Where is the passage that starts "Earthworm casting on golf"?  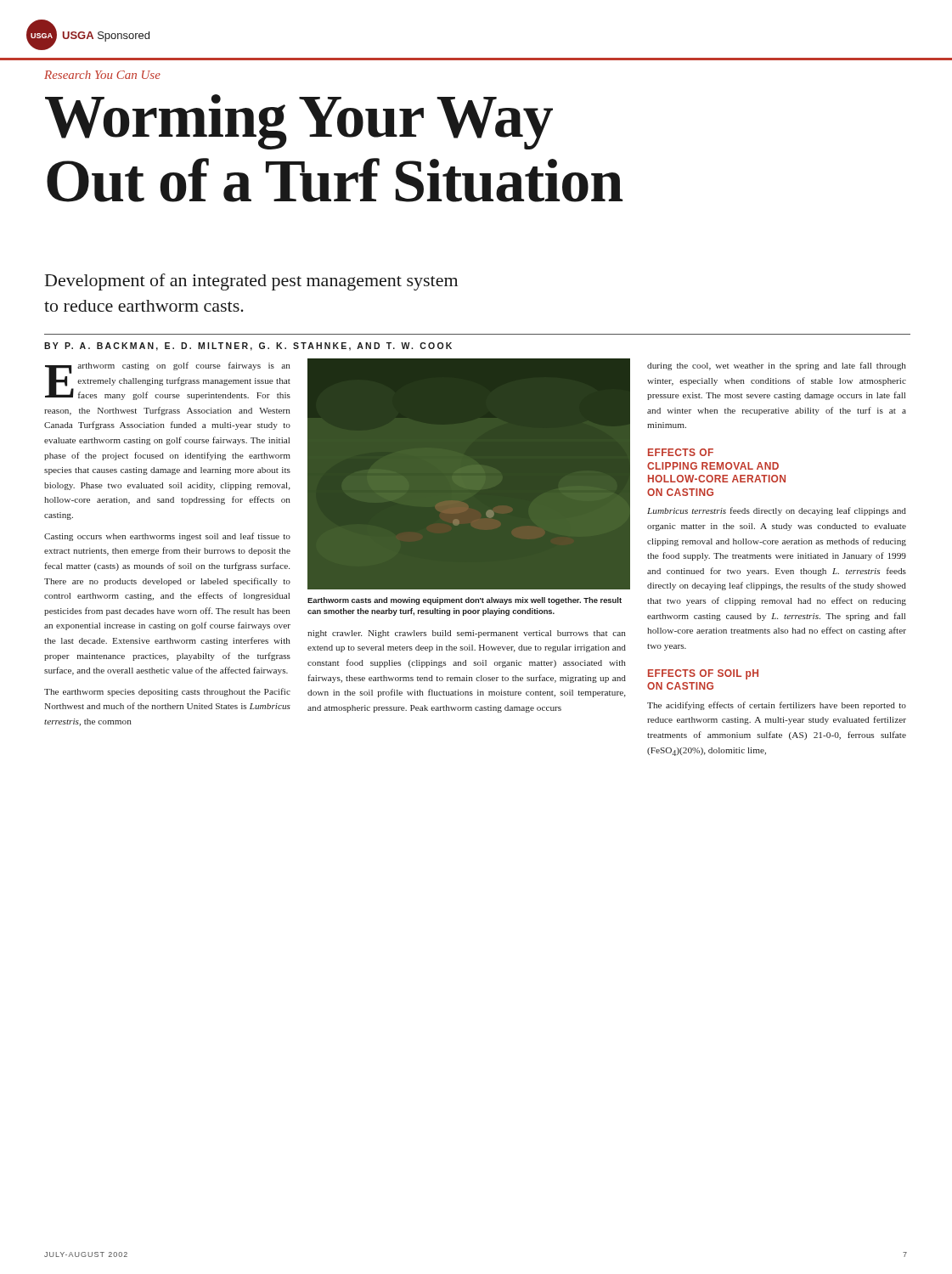coord(167,544)
